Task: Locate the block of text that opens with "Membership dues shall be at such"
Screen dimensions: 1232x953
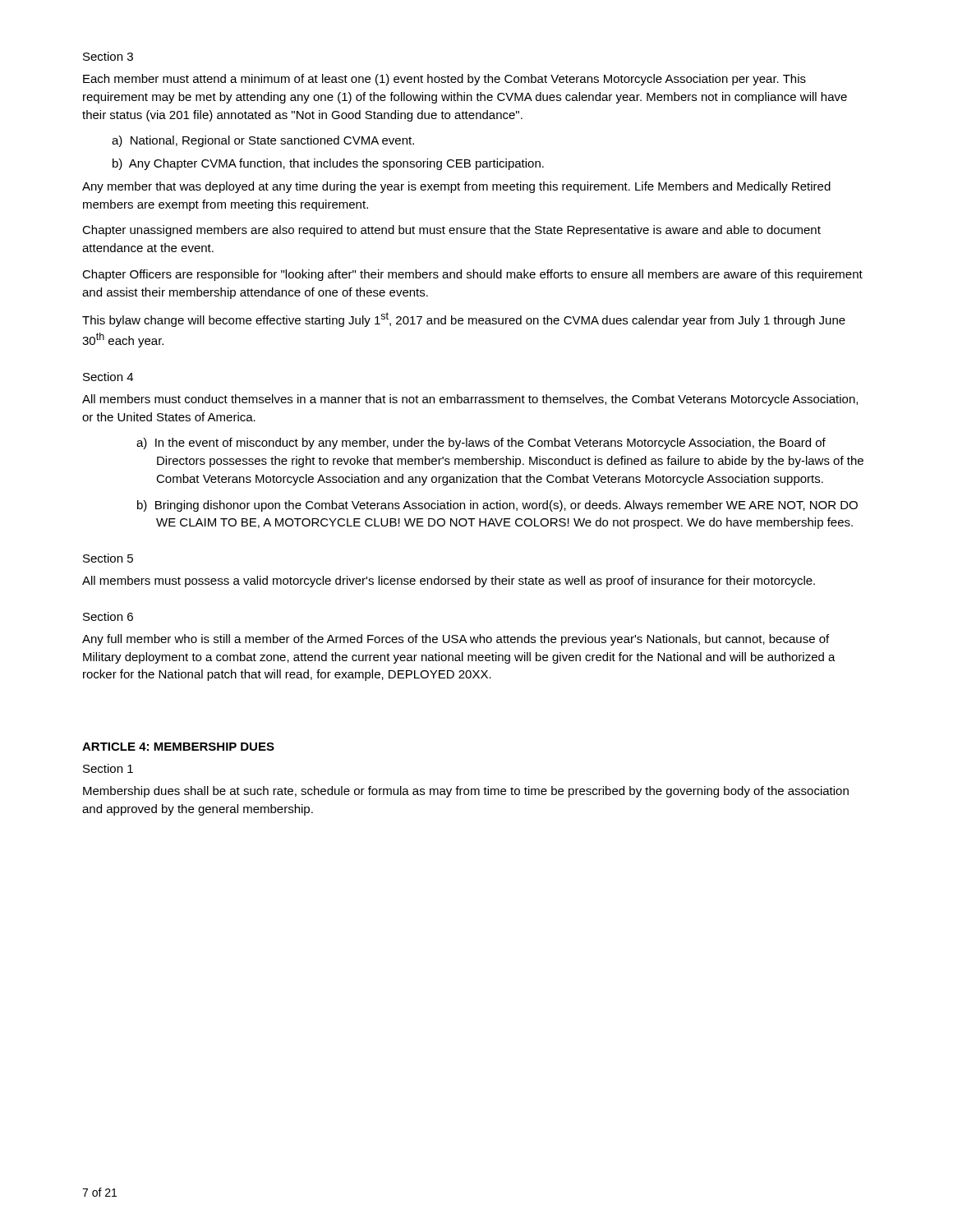Action: tap(466, 799)
